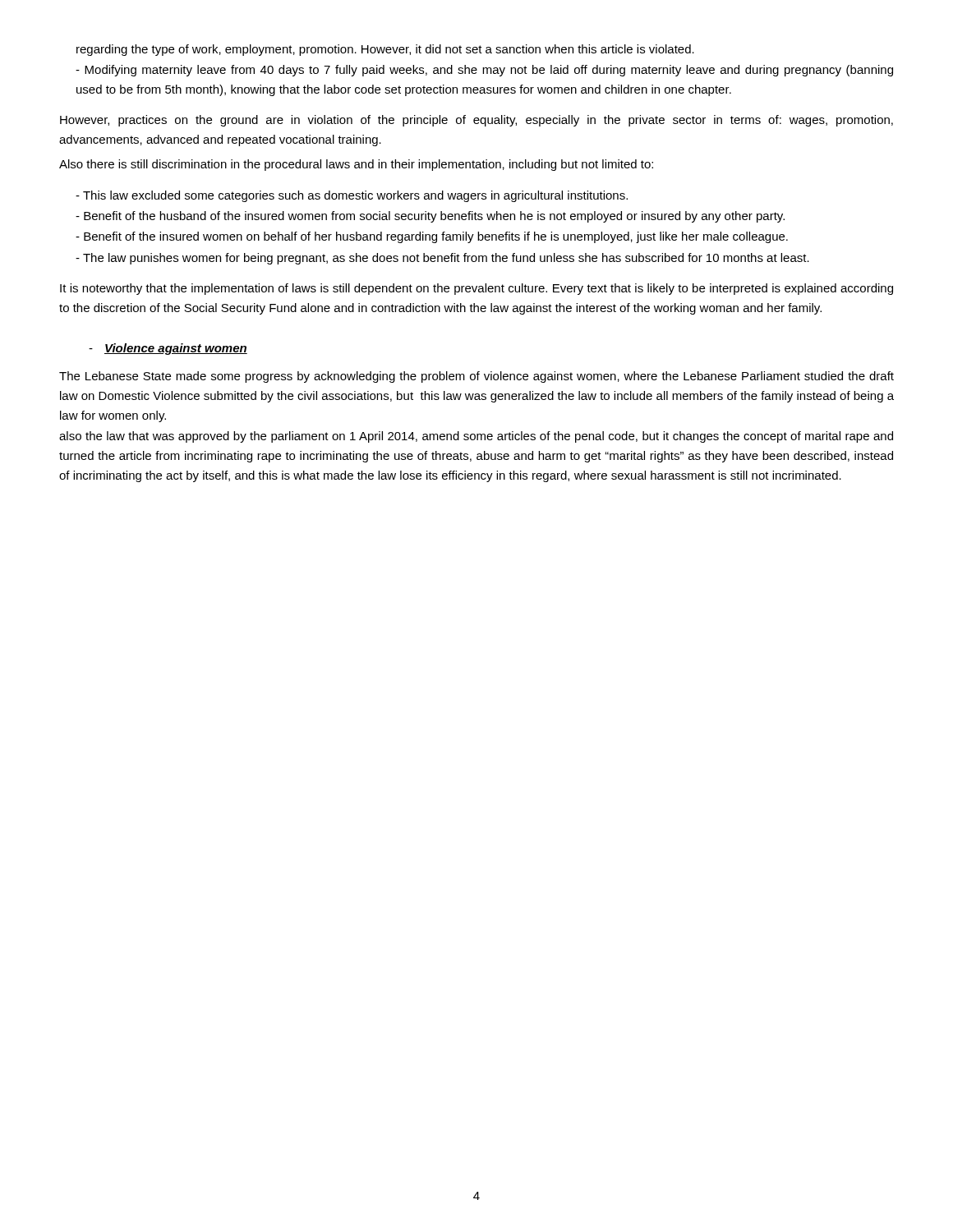953x1232 pixels.
Task: Select a section header
Action: (168, 348)
